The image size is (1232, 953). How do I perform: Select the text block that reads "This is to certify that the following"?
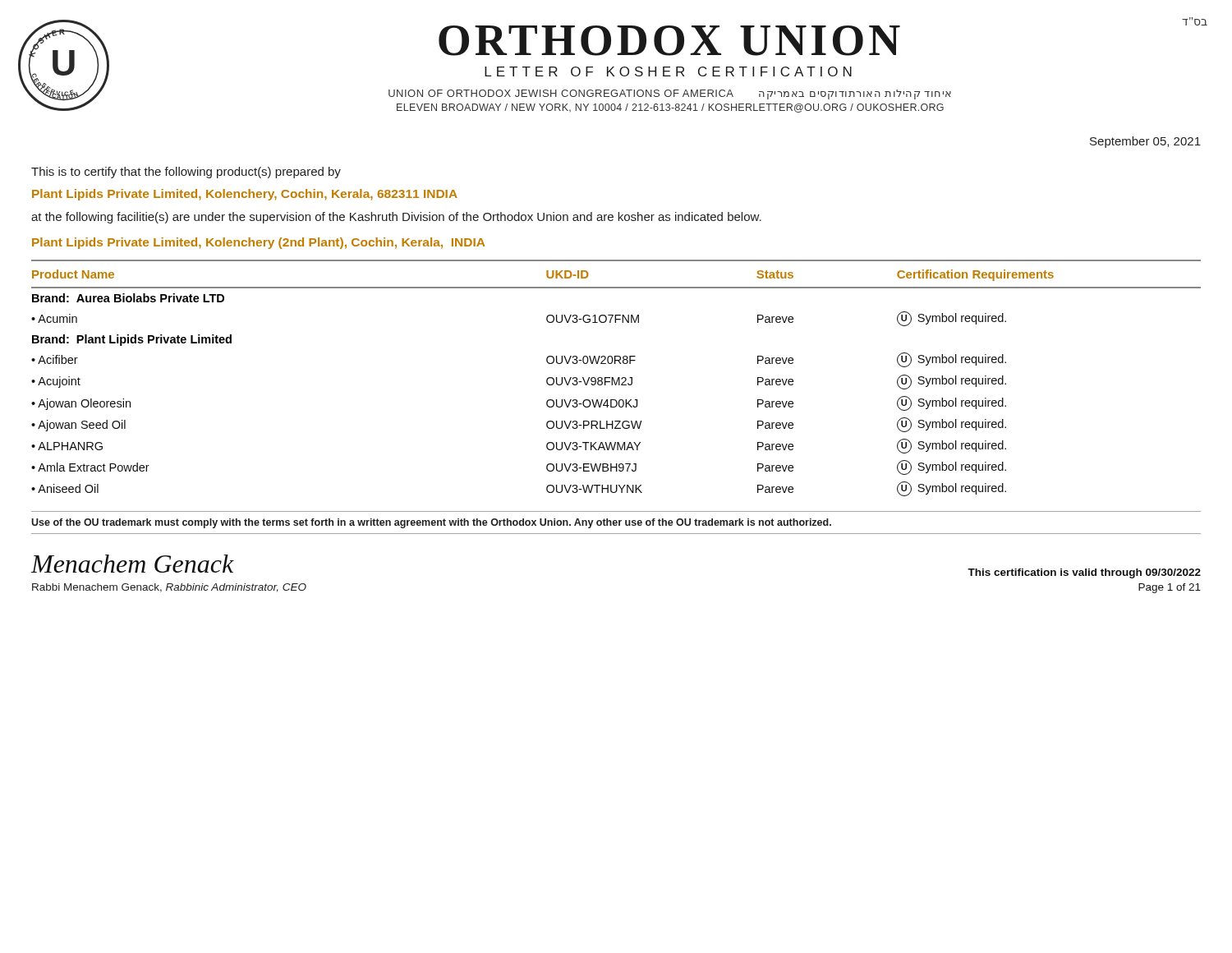(186, 171)
